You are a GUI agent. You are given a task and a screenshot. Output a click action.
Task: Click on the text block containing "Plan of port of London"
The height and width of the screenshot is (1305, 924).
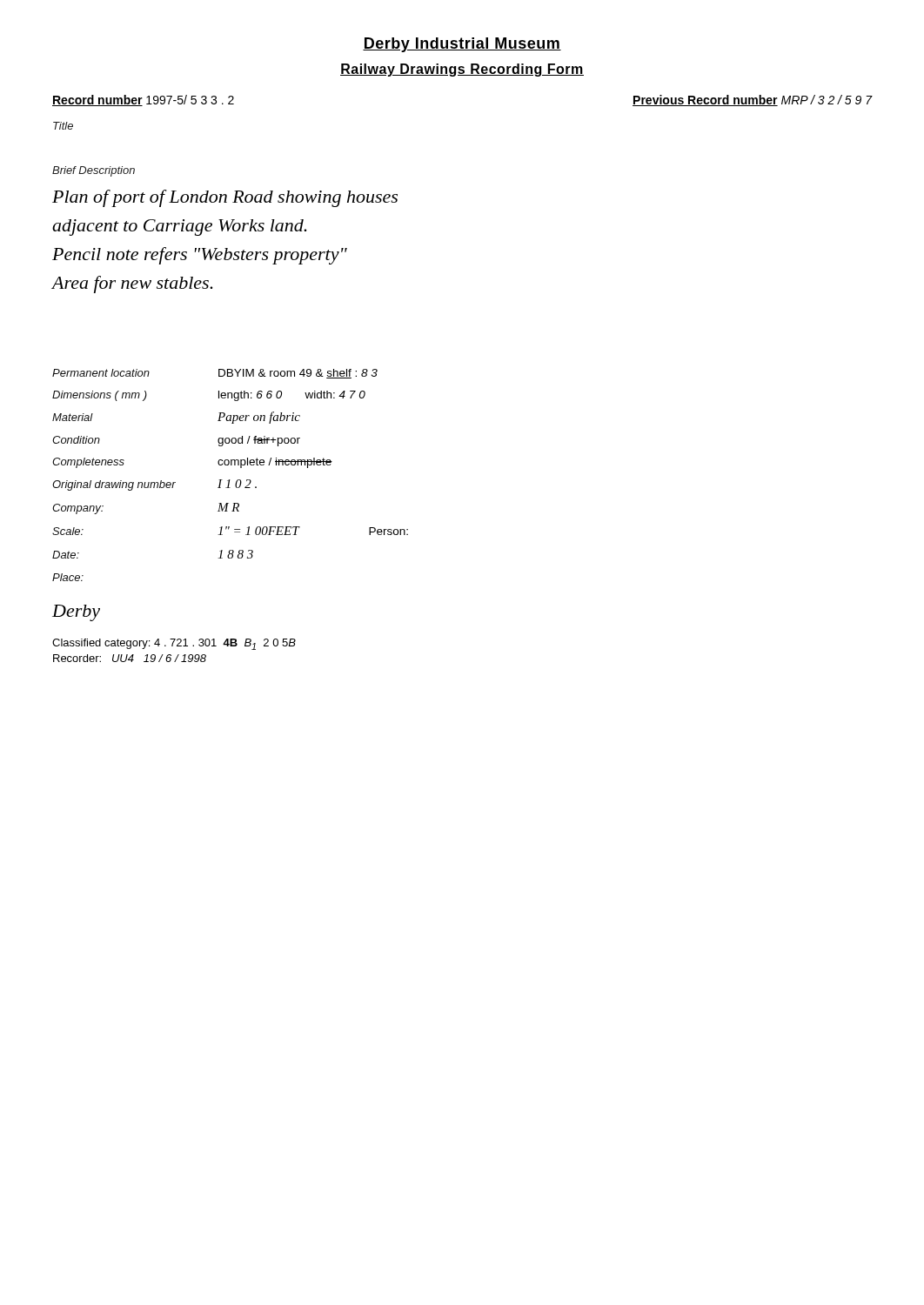pos(225,239)
